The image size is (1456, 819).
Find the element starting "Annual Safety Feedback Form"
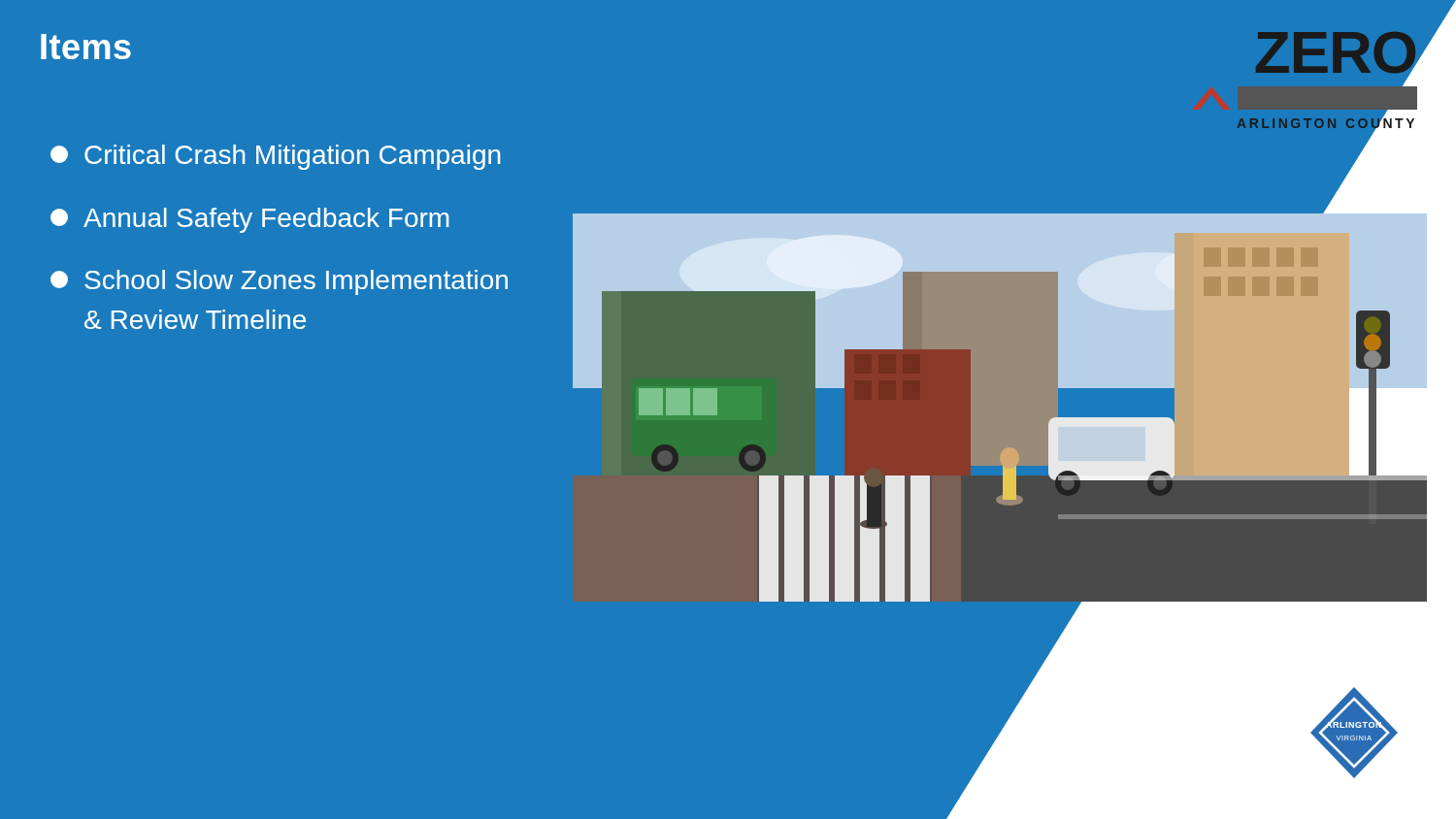251,218
